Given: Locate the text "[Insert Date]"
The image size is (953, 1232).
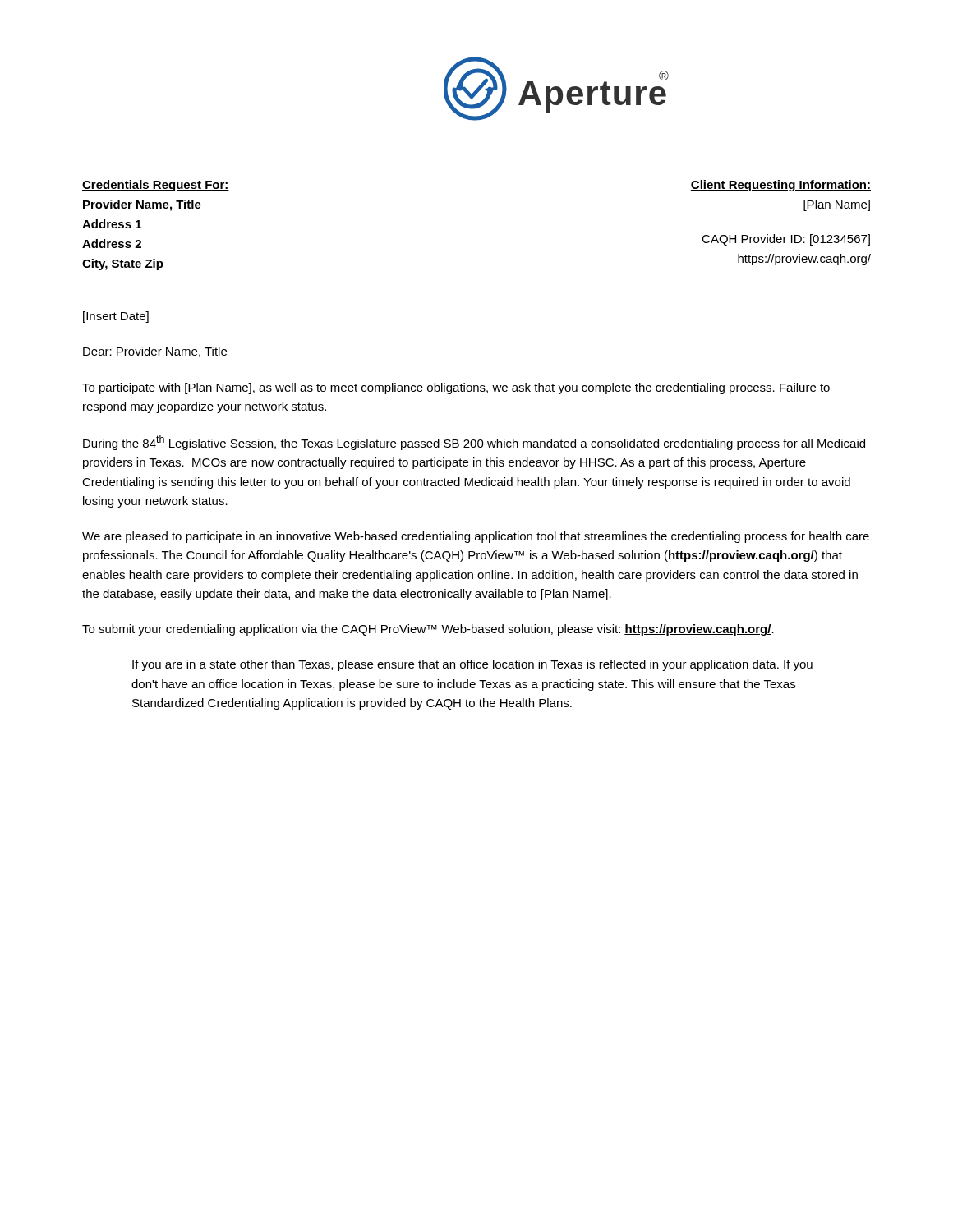Looking at the screenshot, I should 116,316.
